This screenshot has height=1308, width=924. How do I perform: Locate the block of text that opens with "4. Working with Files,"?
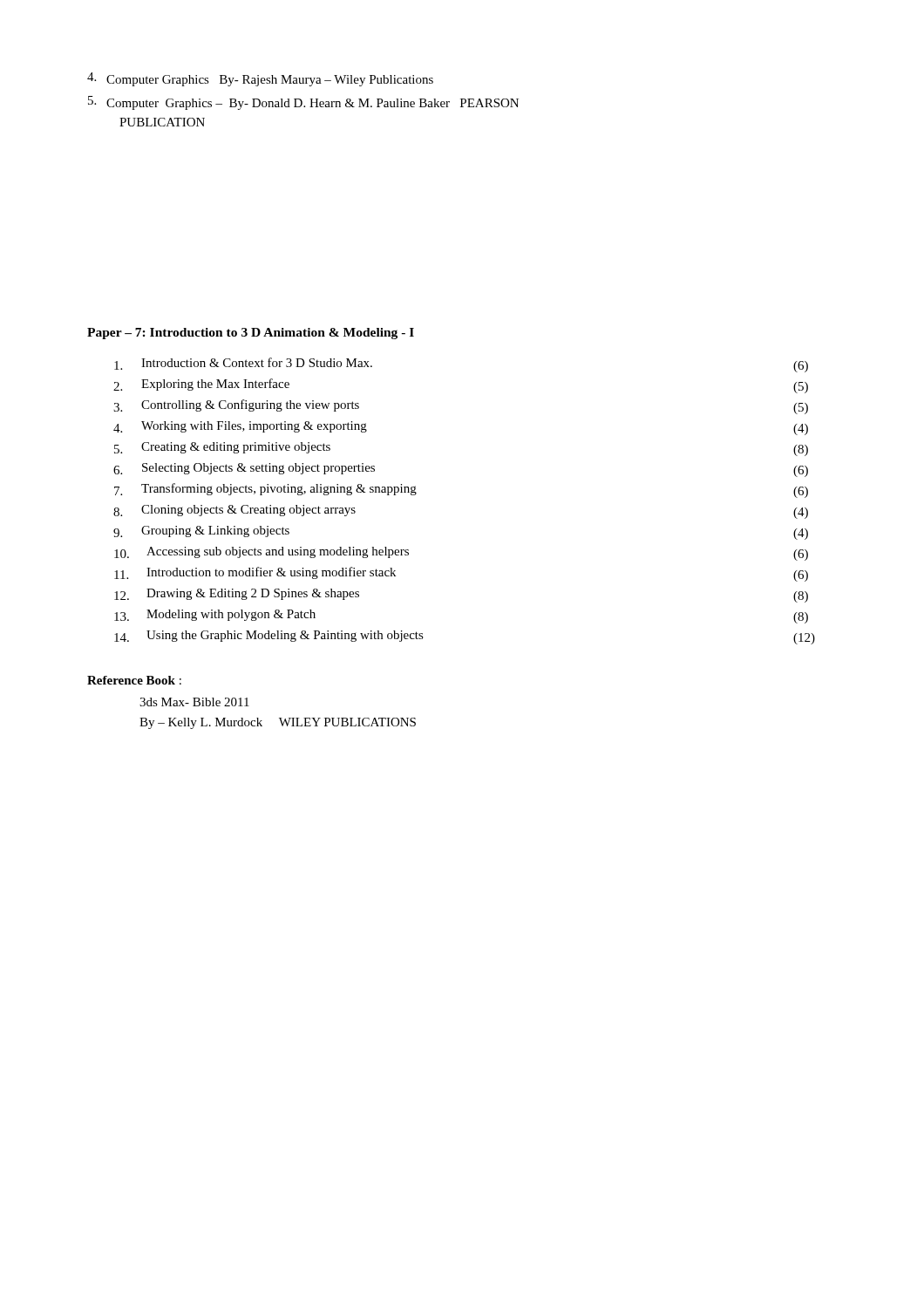click(x=258, y=428)
